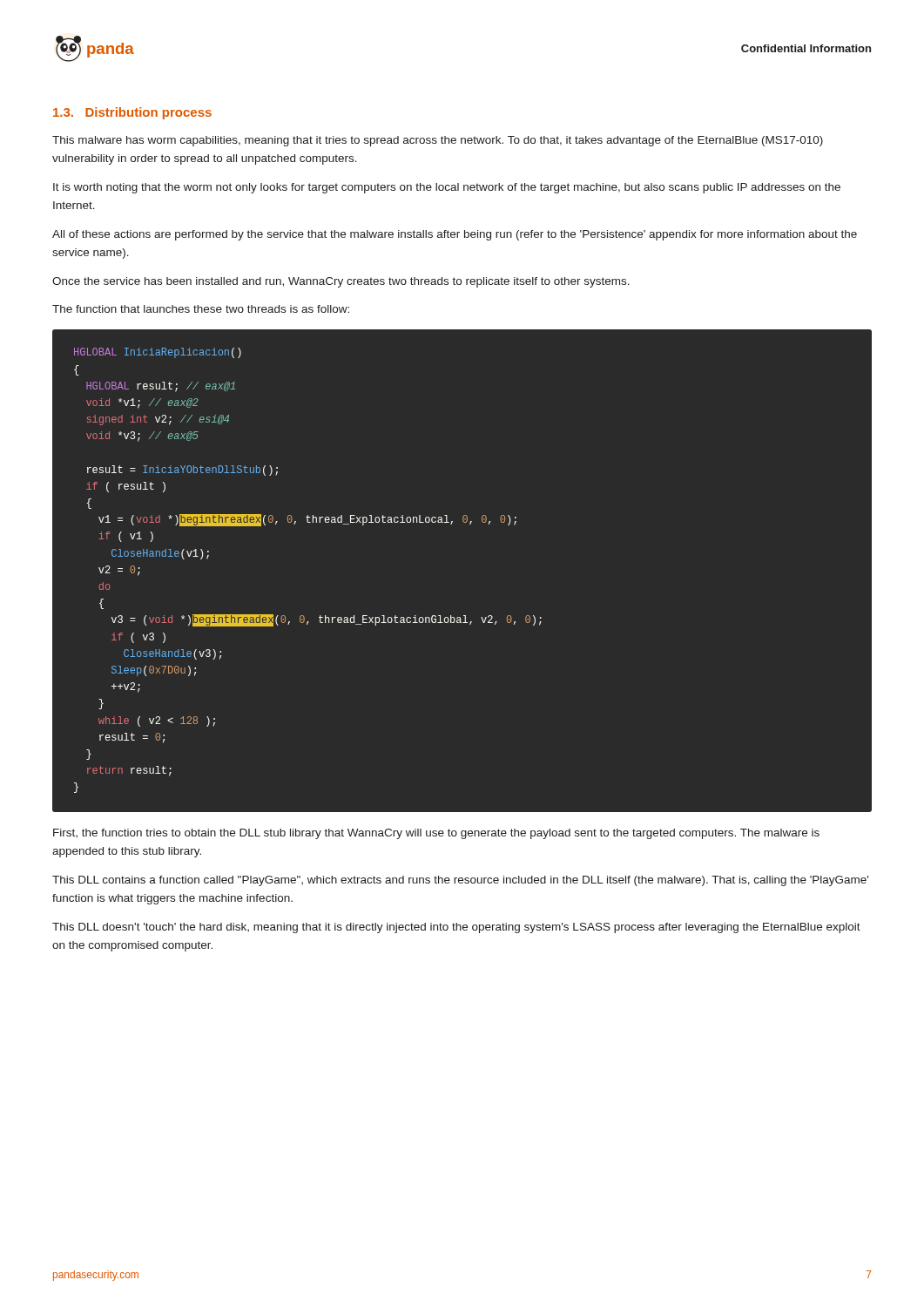Navigate to the text block starting "1.3. Distribution process"
This screenshot has height=1307, width=924.
click(x=132, y=112)
